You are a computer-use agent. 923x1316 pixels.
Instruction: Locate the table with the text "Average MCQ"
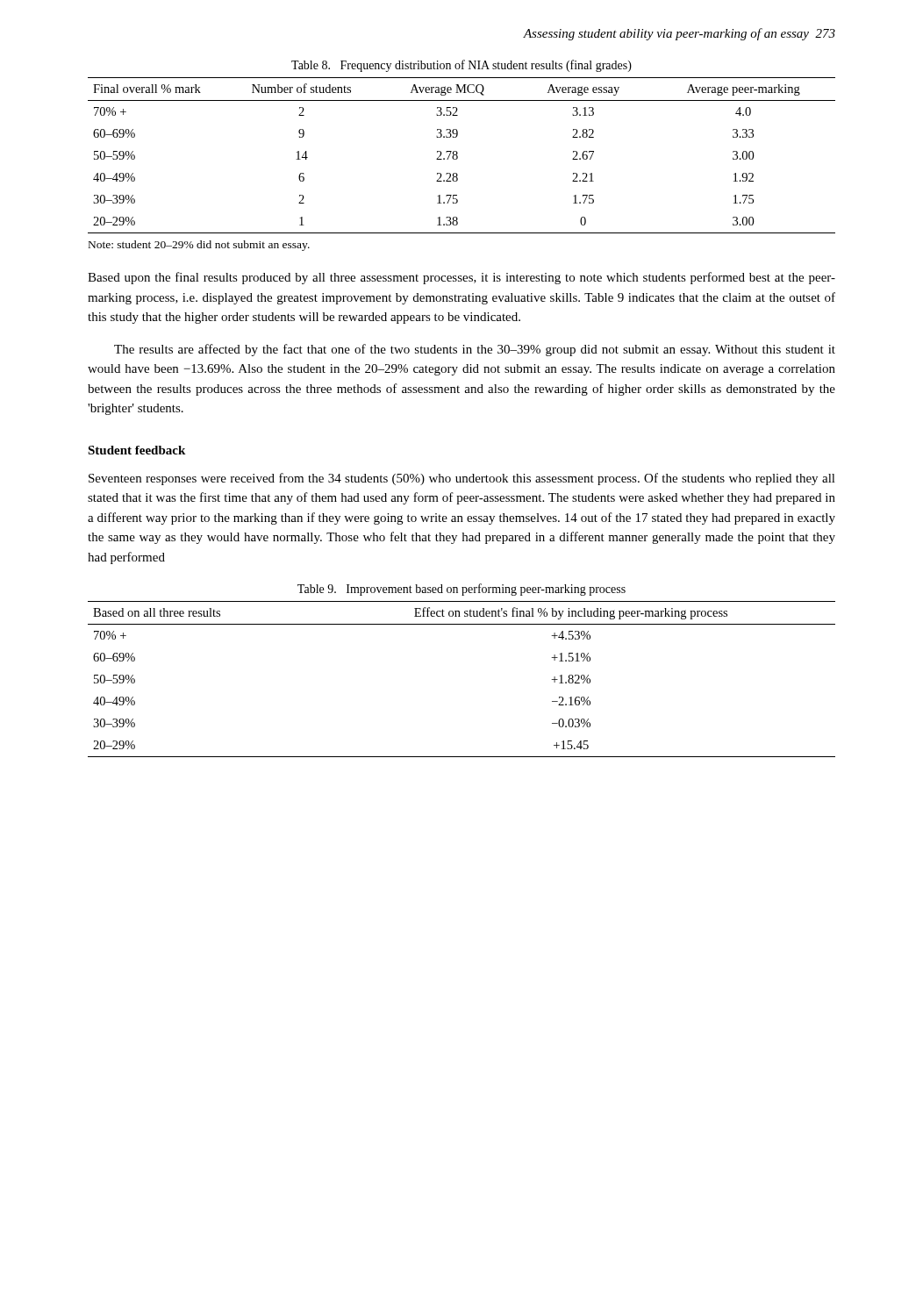[462, 155]
